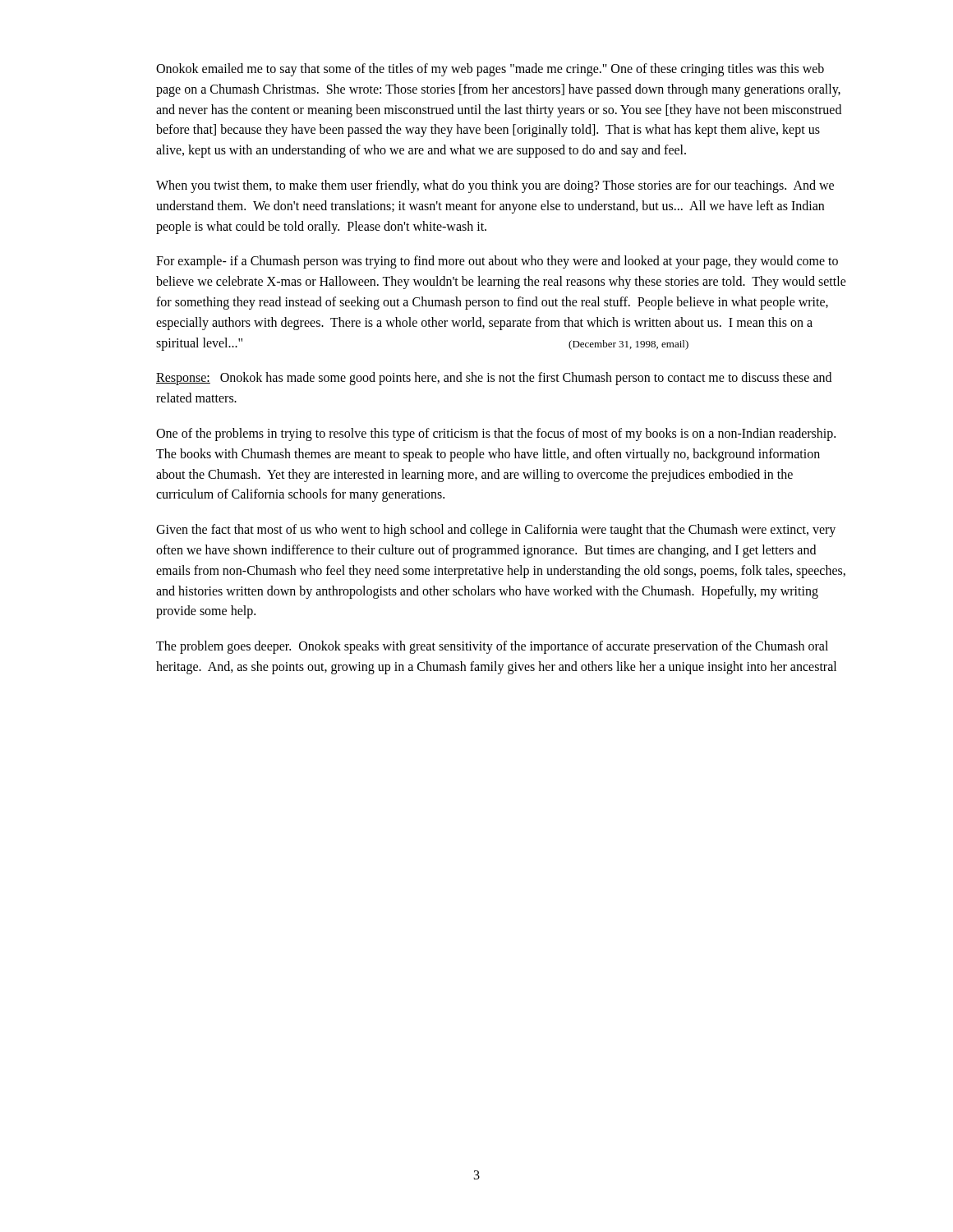Navigate to the text starting "When you twist them, to make"
Viewport: 953px width, 1232px height.
click(495, 206)
